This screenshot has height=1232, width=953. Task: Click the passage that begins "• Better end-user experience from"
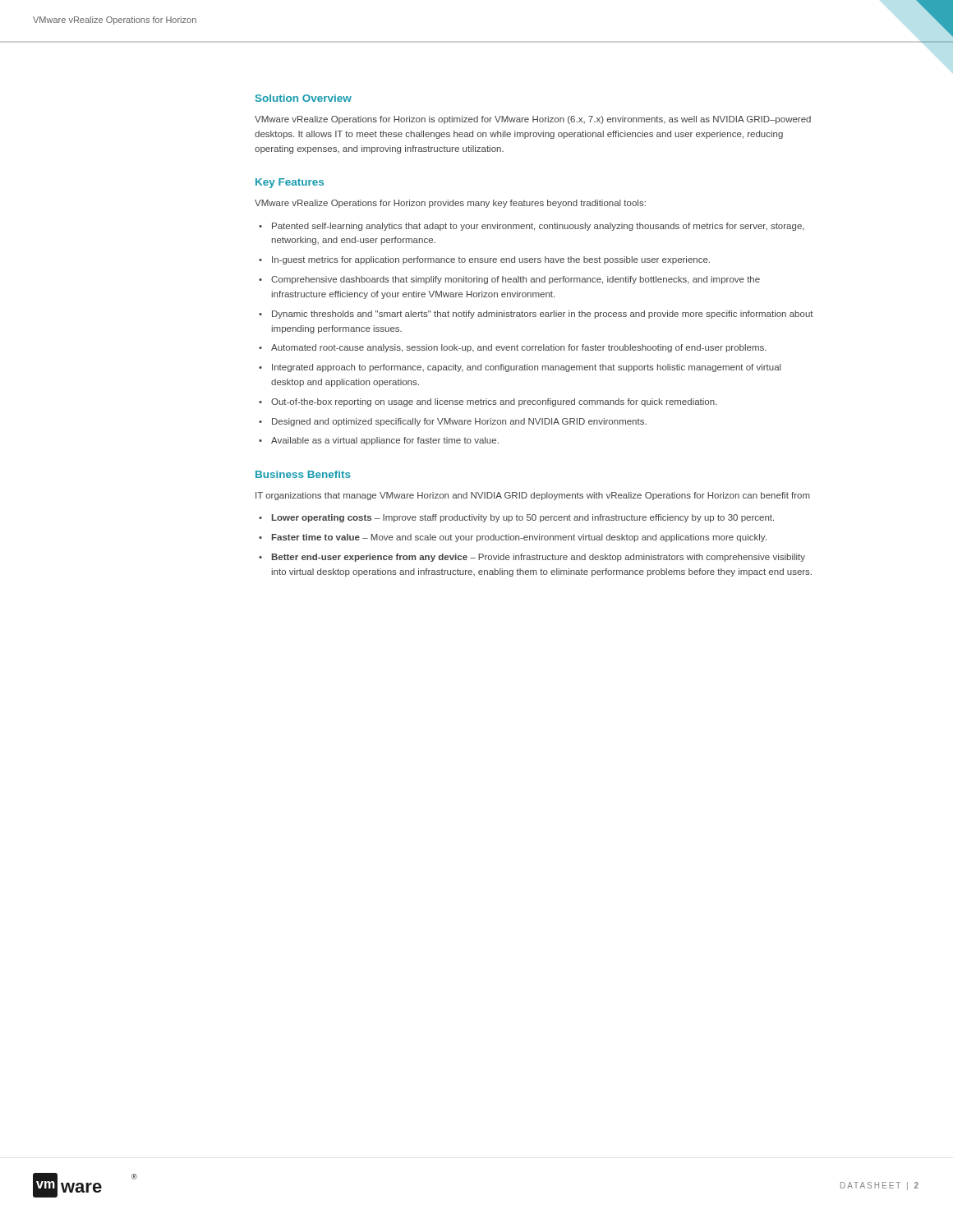click(536, 563)
